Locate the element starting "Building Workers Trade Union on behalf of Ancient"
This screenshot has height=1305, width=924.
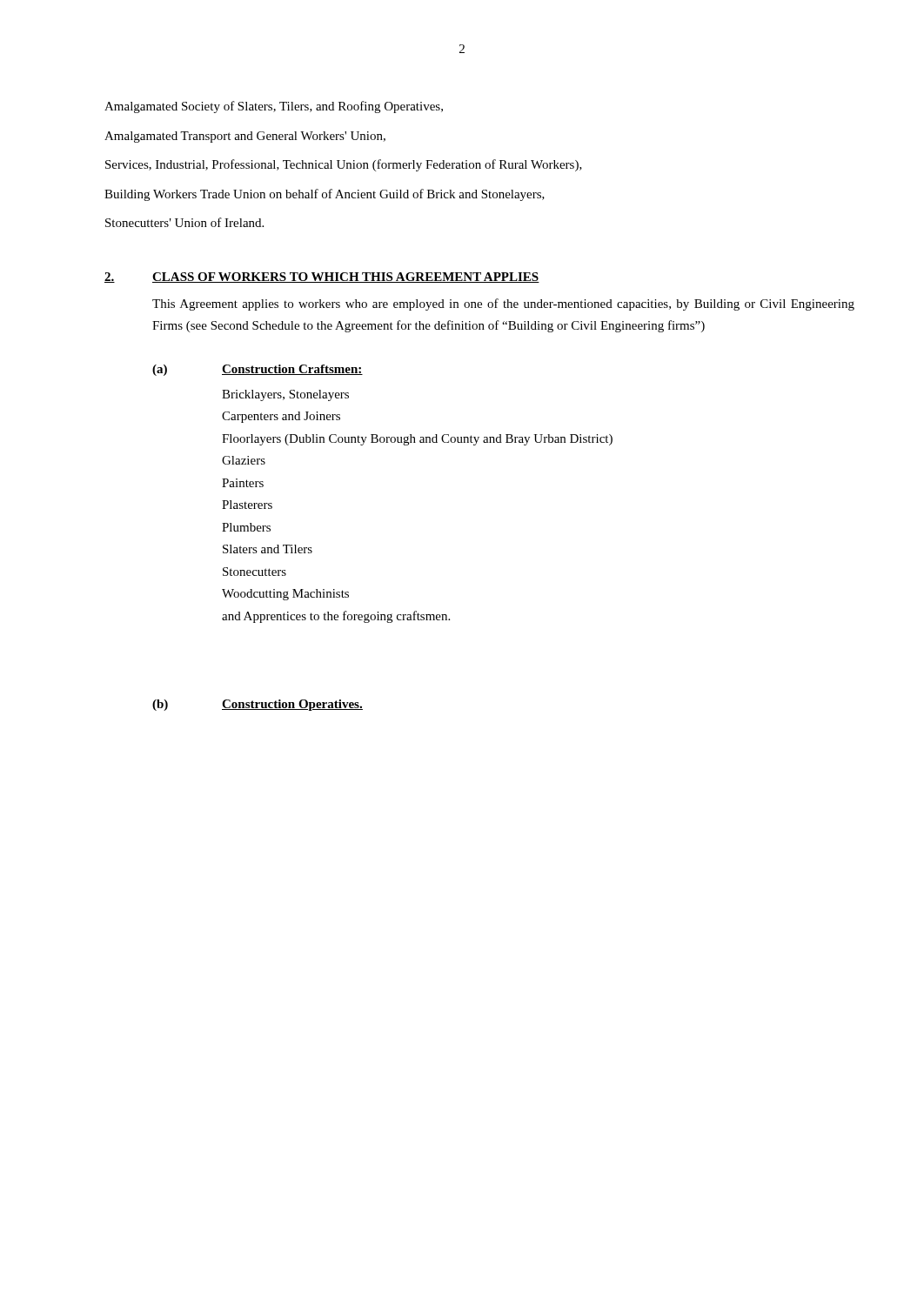(325, 194)
